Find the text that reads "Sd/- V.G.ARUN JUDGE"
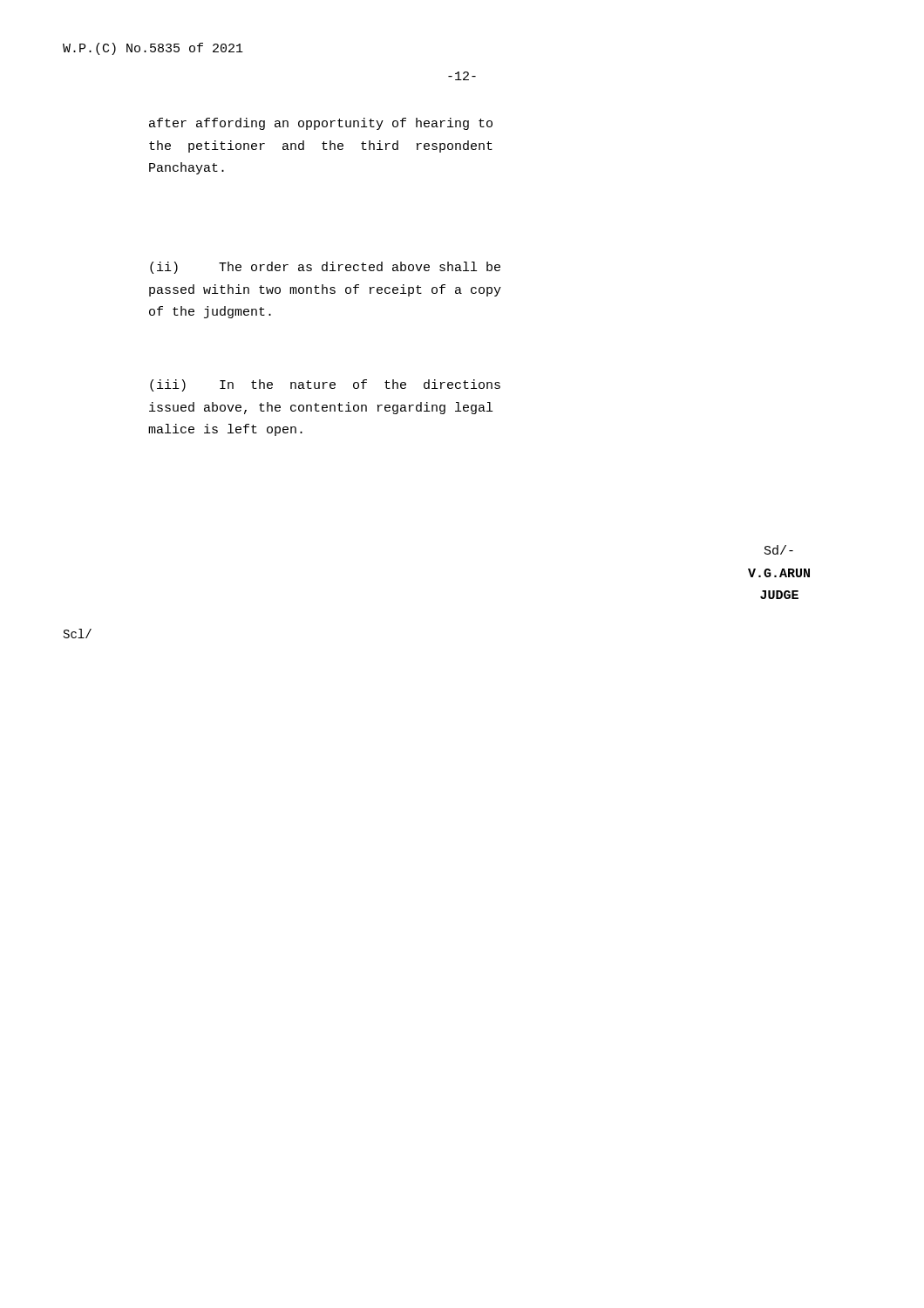The image size is (924, 1308). tap(779, 574)
